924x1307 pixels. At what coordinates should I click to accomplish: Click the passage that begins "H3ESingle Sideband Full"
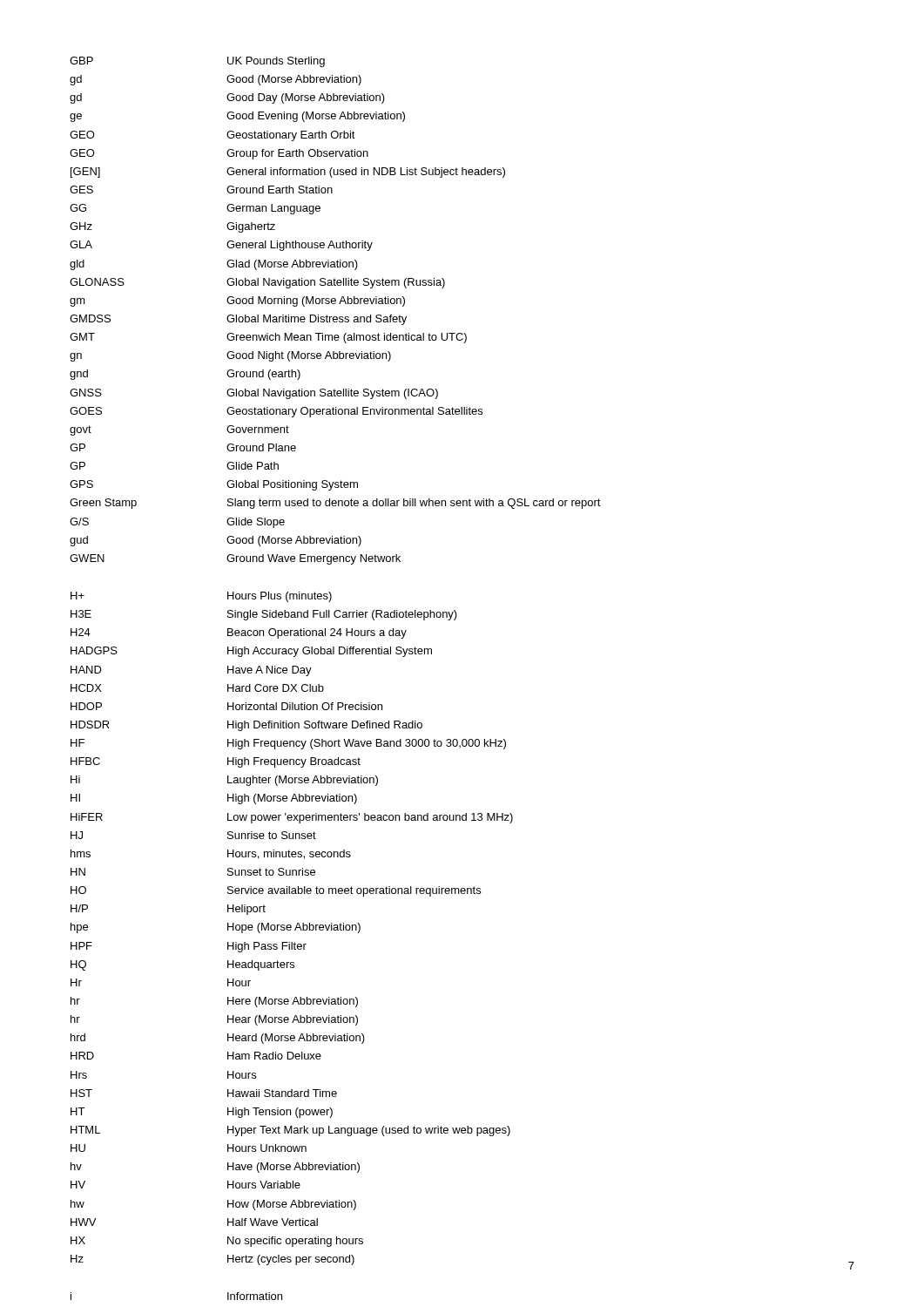[x=462, y=614]
